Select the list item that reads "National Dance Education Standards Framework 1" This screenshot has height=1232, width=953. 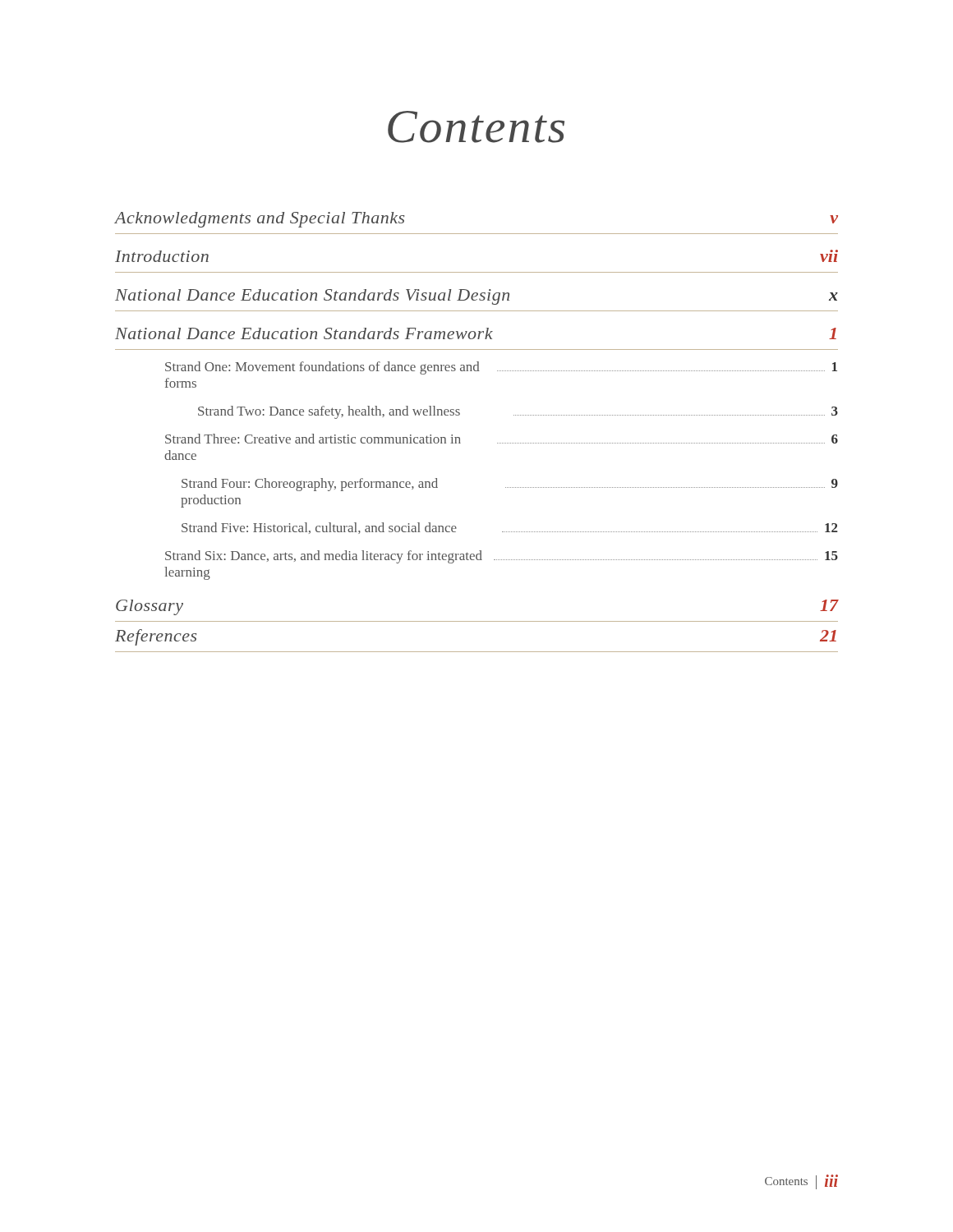pos(476,336)
